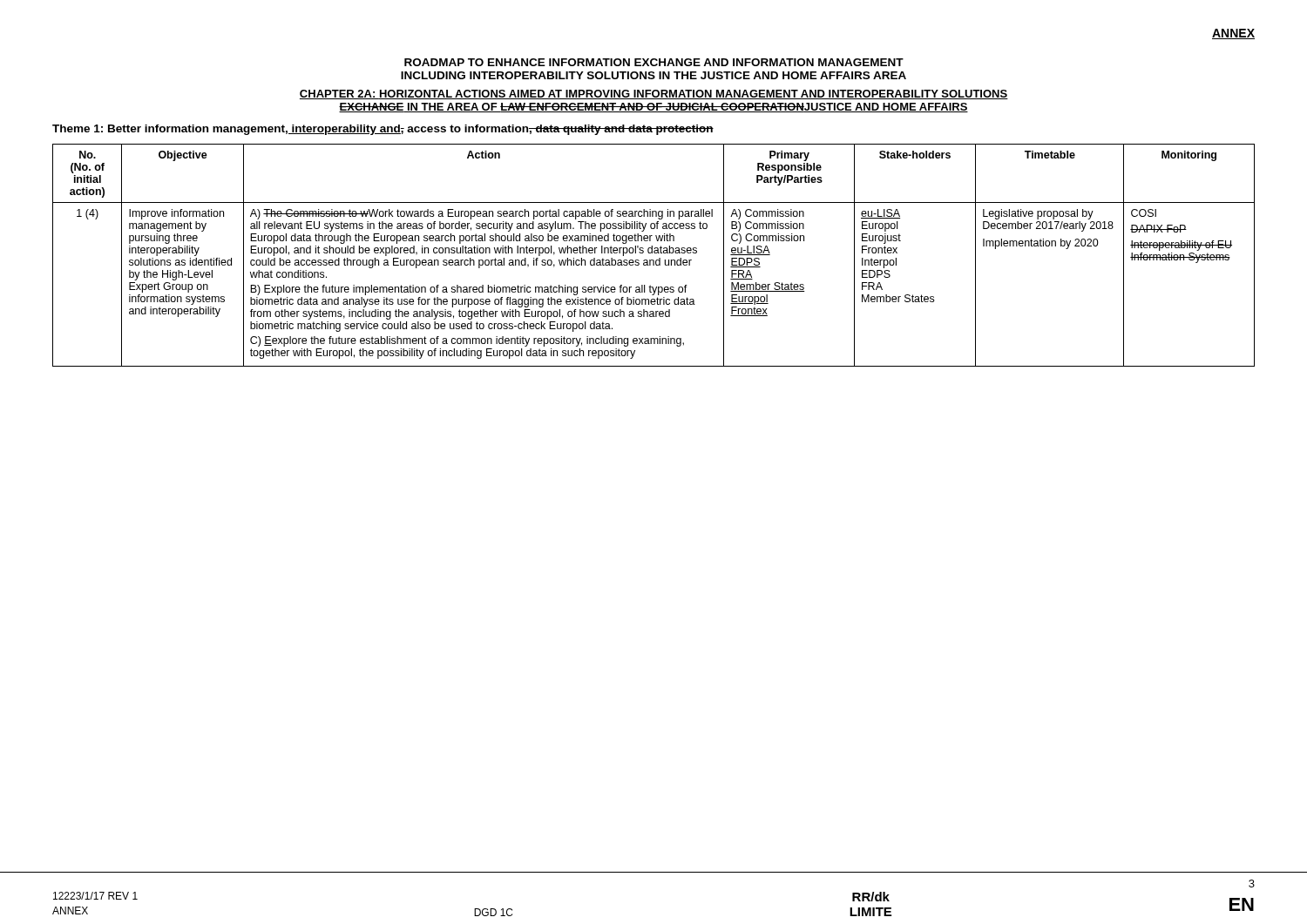The image size is (1307, 924).
Task: Navigate to the text block starting "CHAPTER 2A: HORIZONTAL"
Action: 654,100
